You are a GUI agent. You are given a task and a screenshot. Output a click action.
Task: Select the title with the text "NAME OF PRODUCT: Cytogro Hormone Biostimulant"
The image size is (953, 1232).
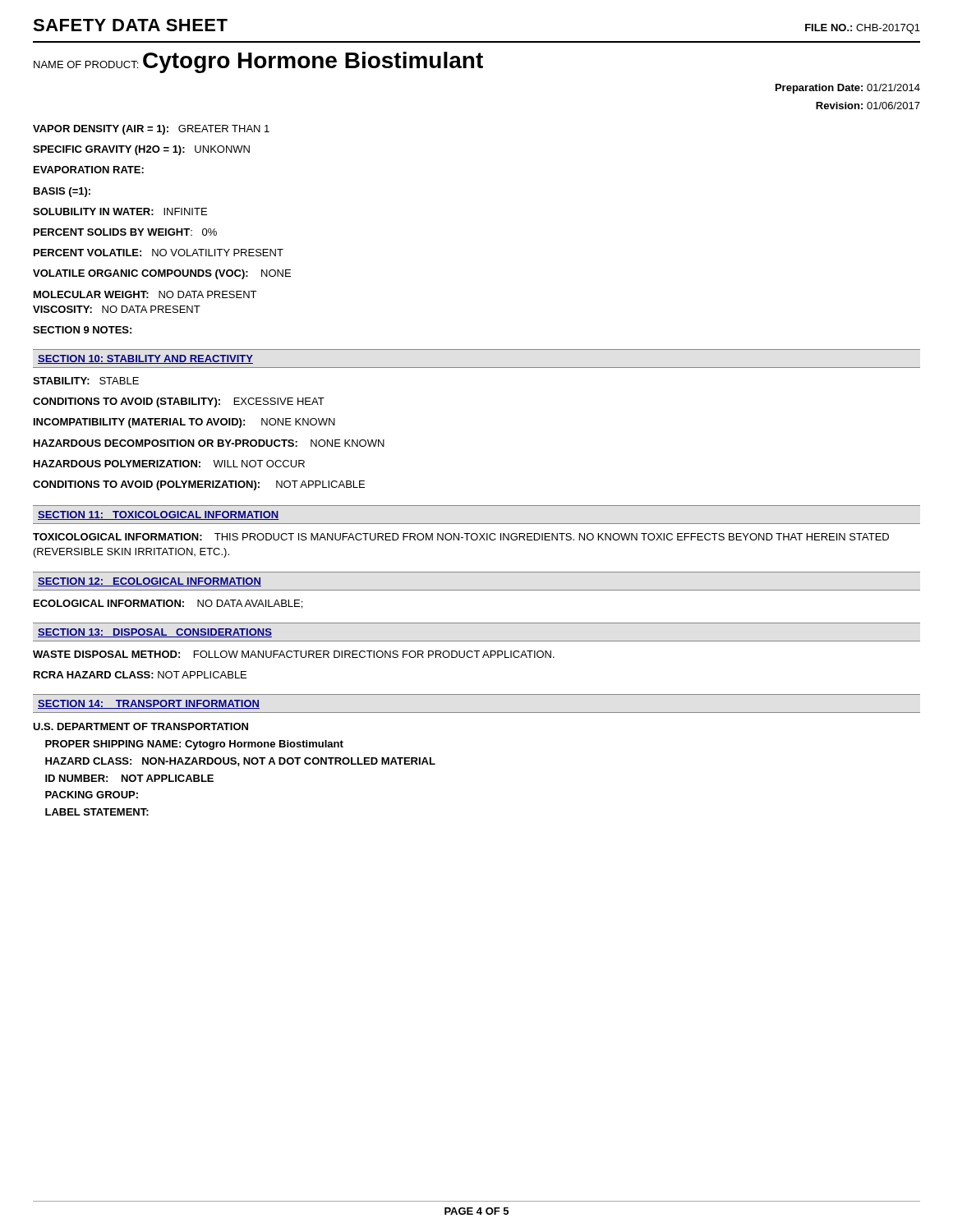(x=258, y=60)
